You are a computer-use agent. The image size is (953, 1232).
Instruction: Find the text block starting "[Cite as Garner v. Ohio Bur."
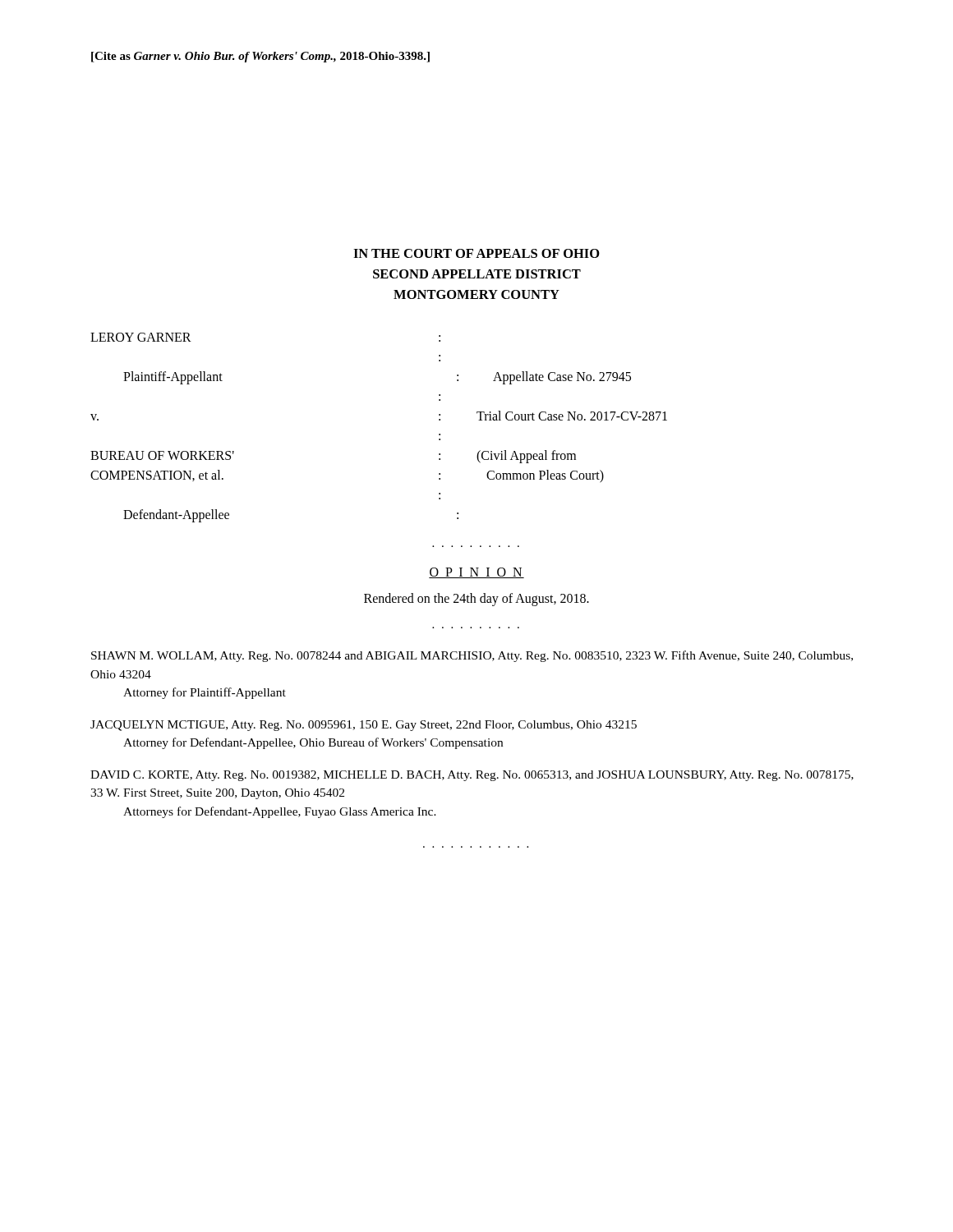[260, 56]
